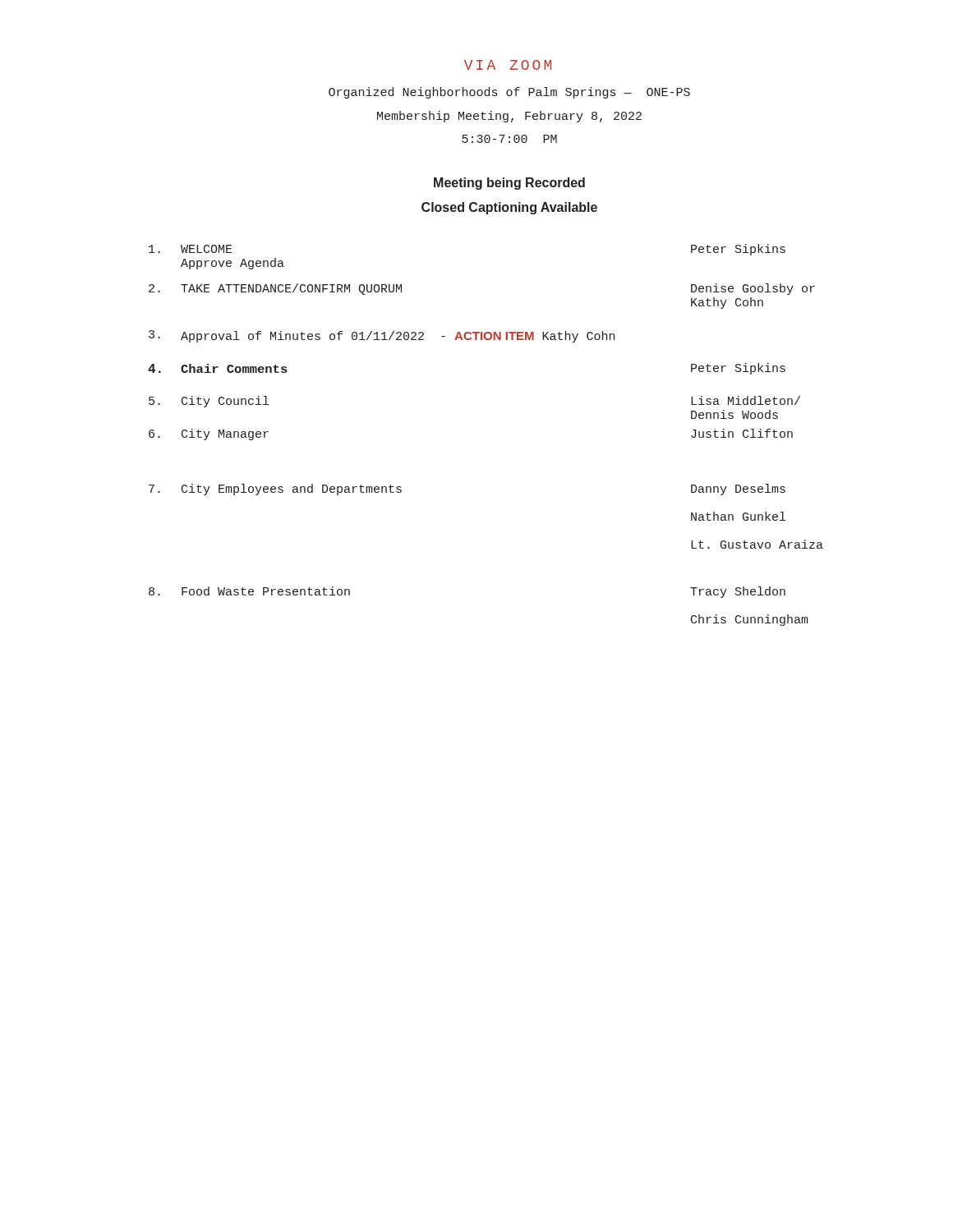Locate the list item containing "7. City Employees and Departments"
This screenshot has width=953, height=1232.
(295, 489)
